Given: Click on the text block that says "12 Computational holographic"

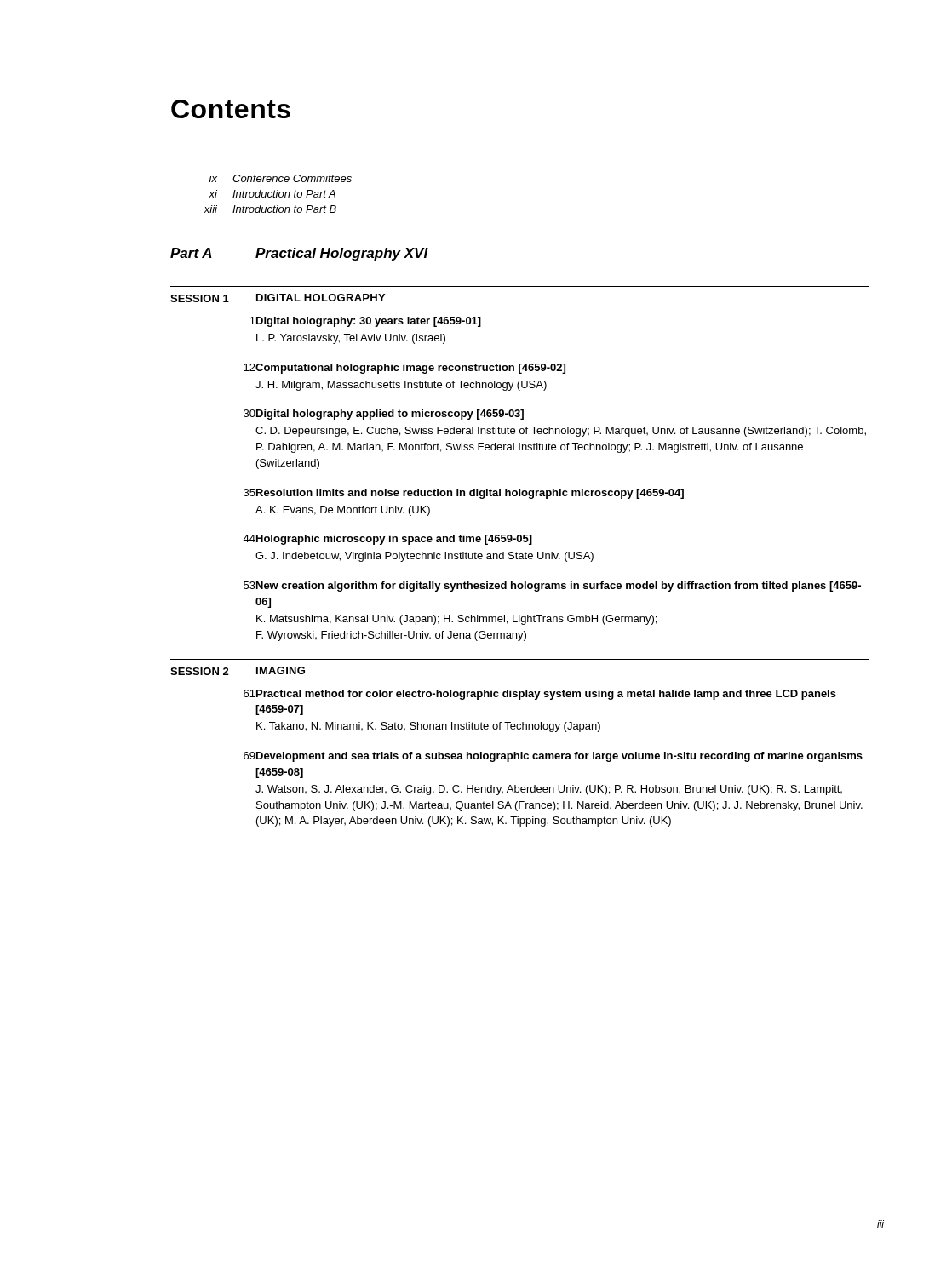Looking at the screenshot, I should pyautogui.click(x=519, y=376).
